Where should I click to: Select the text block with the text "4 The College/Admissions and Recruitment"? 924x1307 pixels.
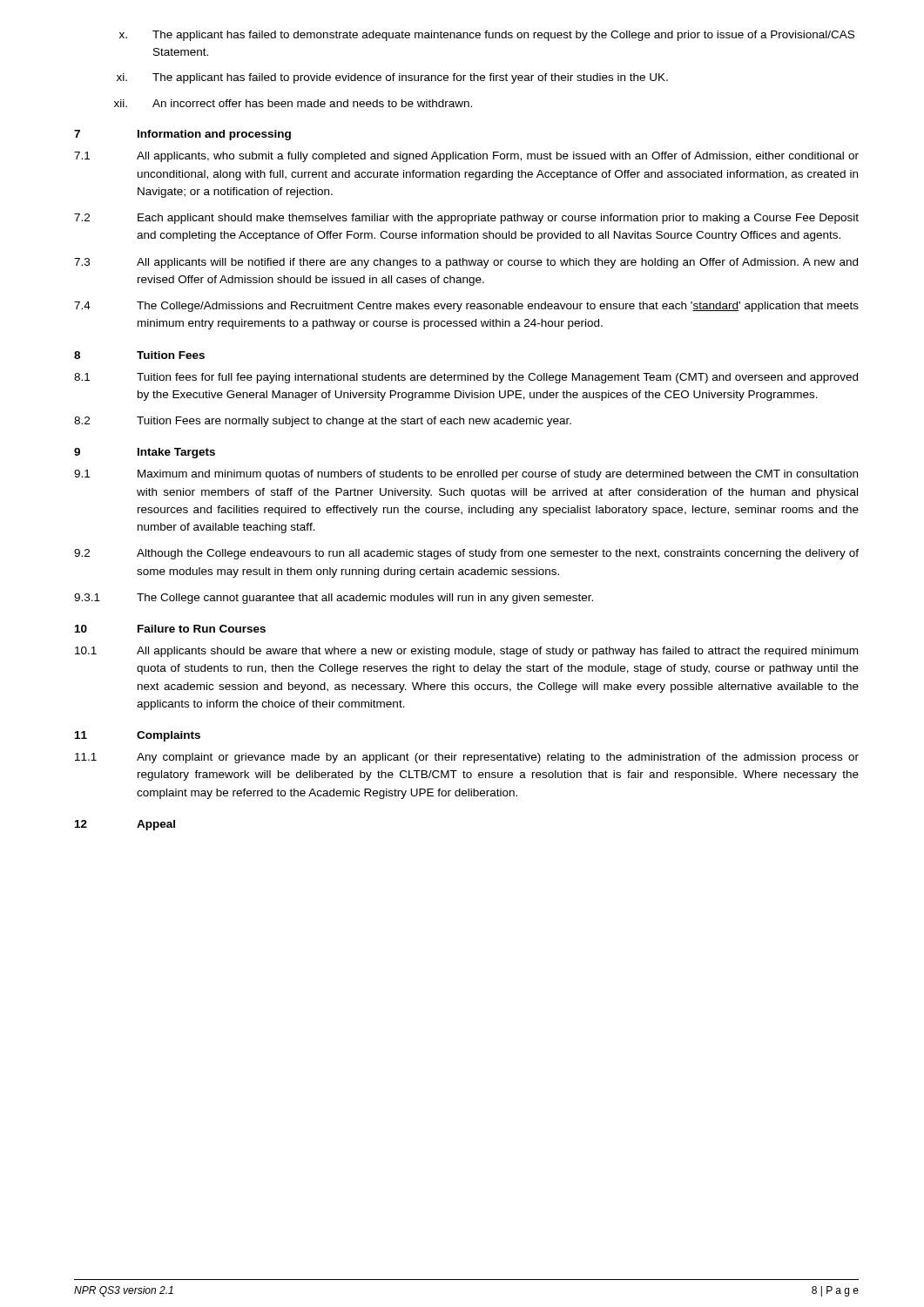coord(466,315)
